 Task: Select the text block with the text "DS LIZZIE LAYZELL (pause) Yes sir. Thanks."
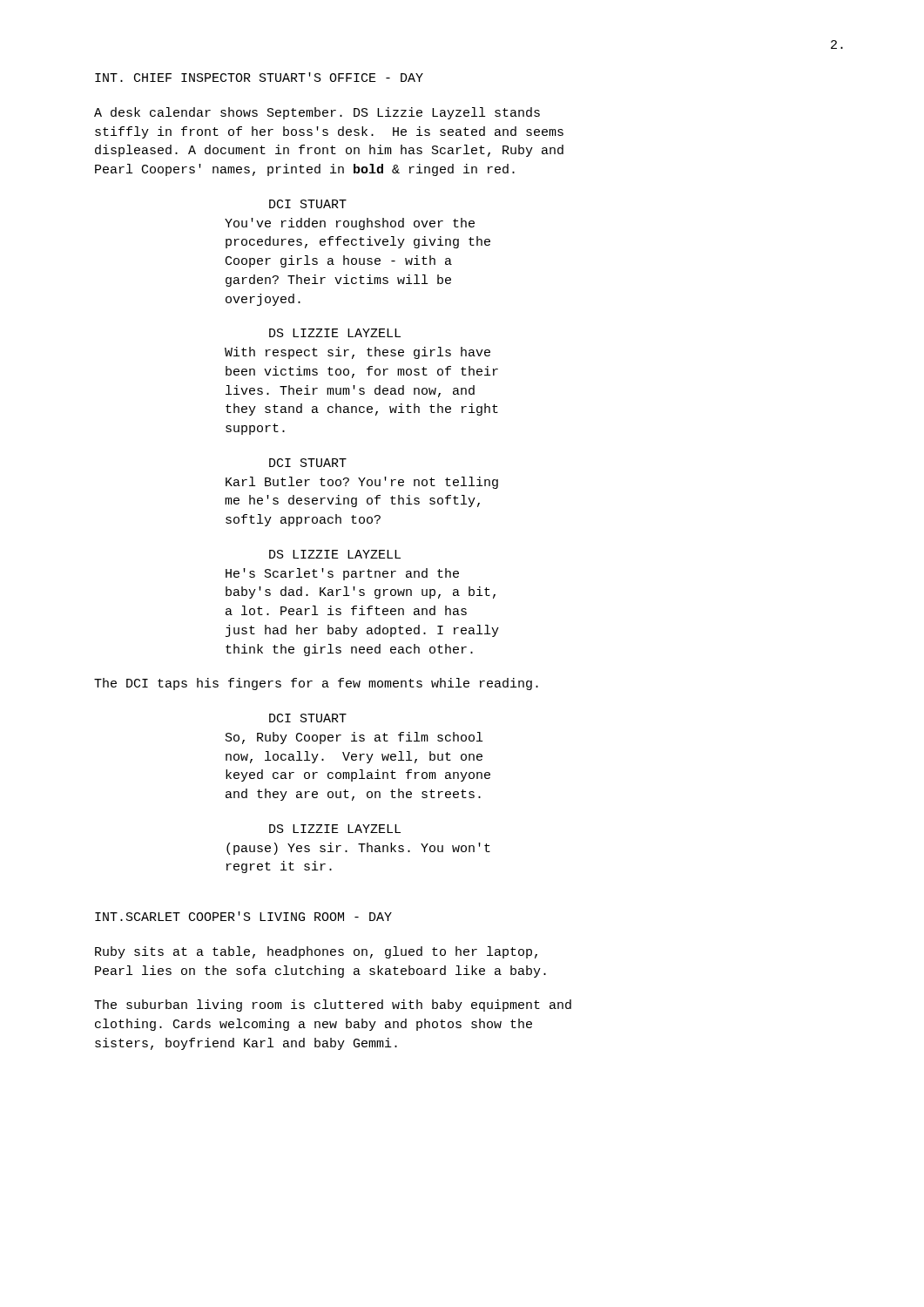coord(335,829)
